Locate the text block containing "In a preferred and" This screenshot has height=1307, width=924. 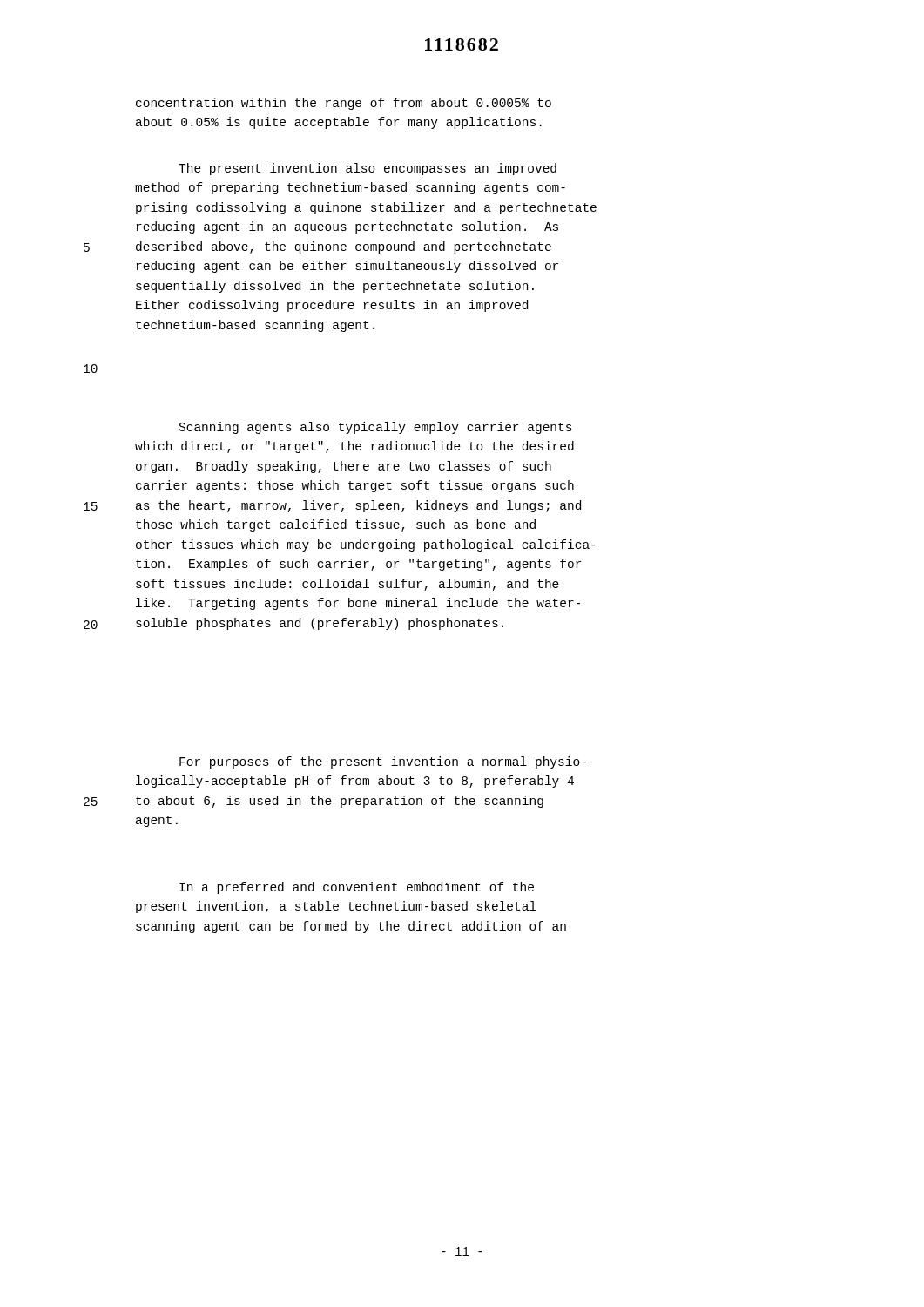tap(484, 909)
